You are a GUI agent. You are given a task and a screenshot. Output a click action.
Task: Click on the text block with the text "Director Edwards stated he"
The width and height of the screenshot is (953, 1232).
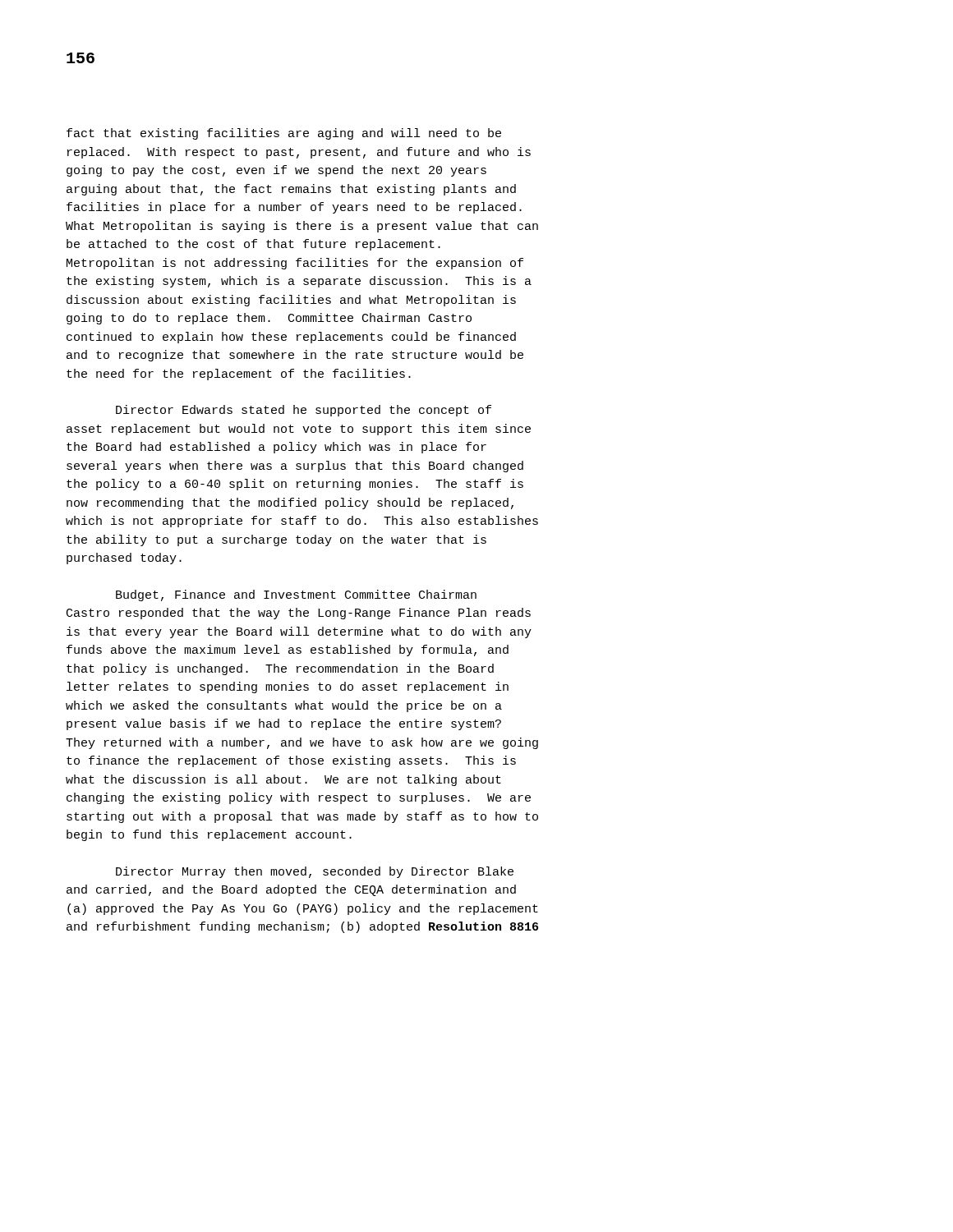point(302,485)
